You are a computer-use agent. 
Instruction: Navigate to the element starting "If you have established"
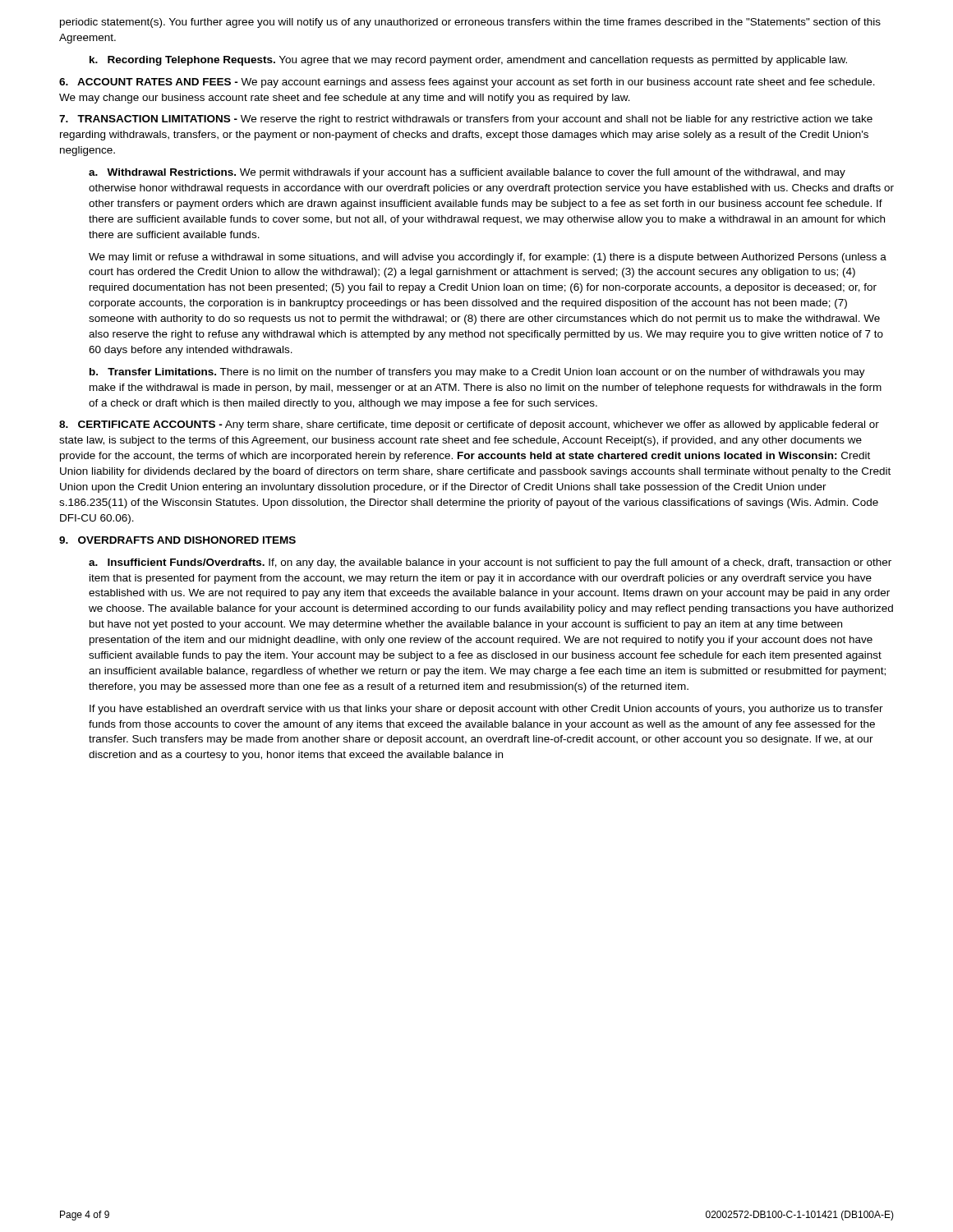(x=486, y=731)
